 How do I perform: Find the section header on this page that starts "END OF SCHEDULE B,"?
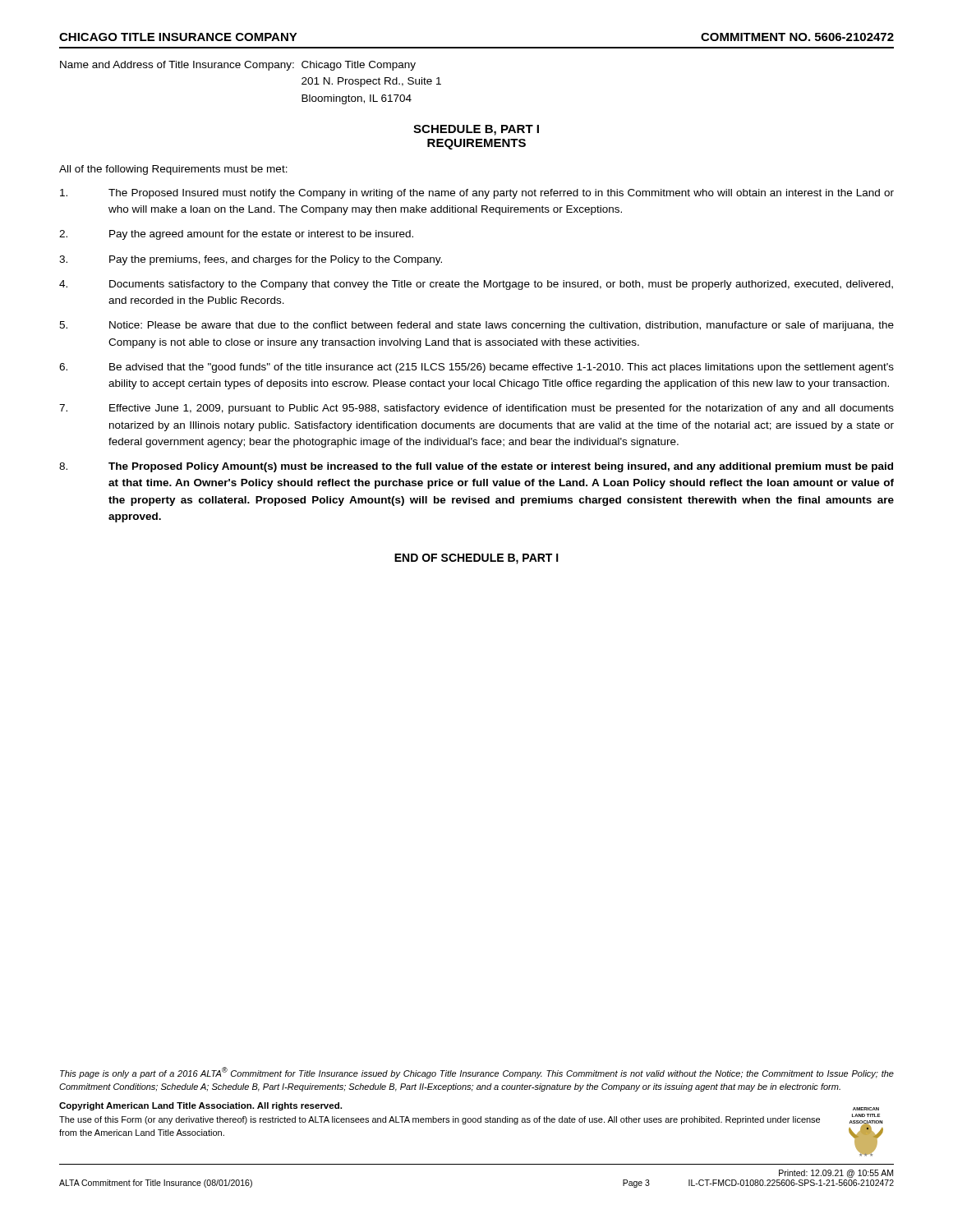[x=476, y=558]
